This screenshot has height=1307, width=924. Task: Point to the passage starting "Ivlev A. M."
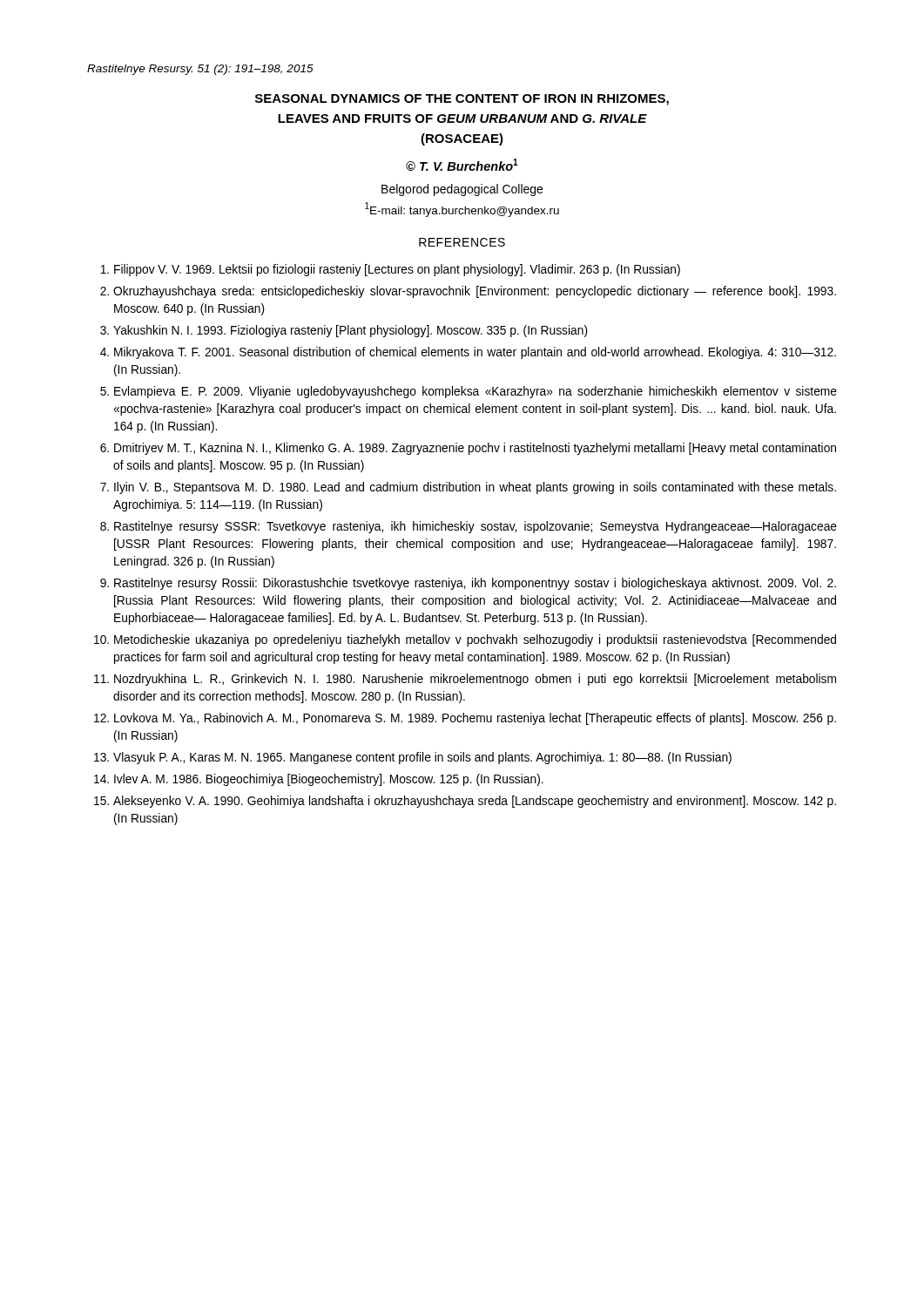(329, 780)
